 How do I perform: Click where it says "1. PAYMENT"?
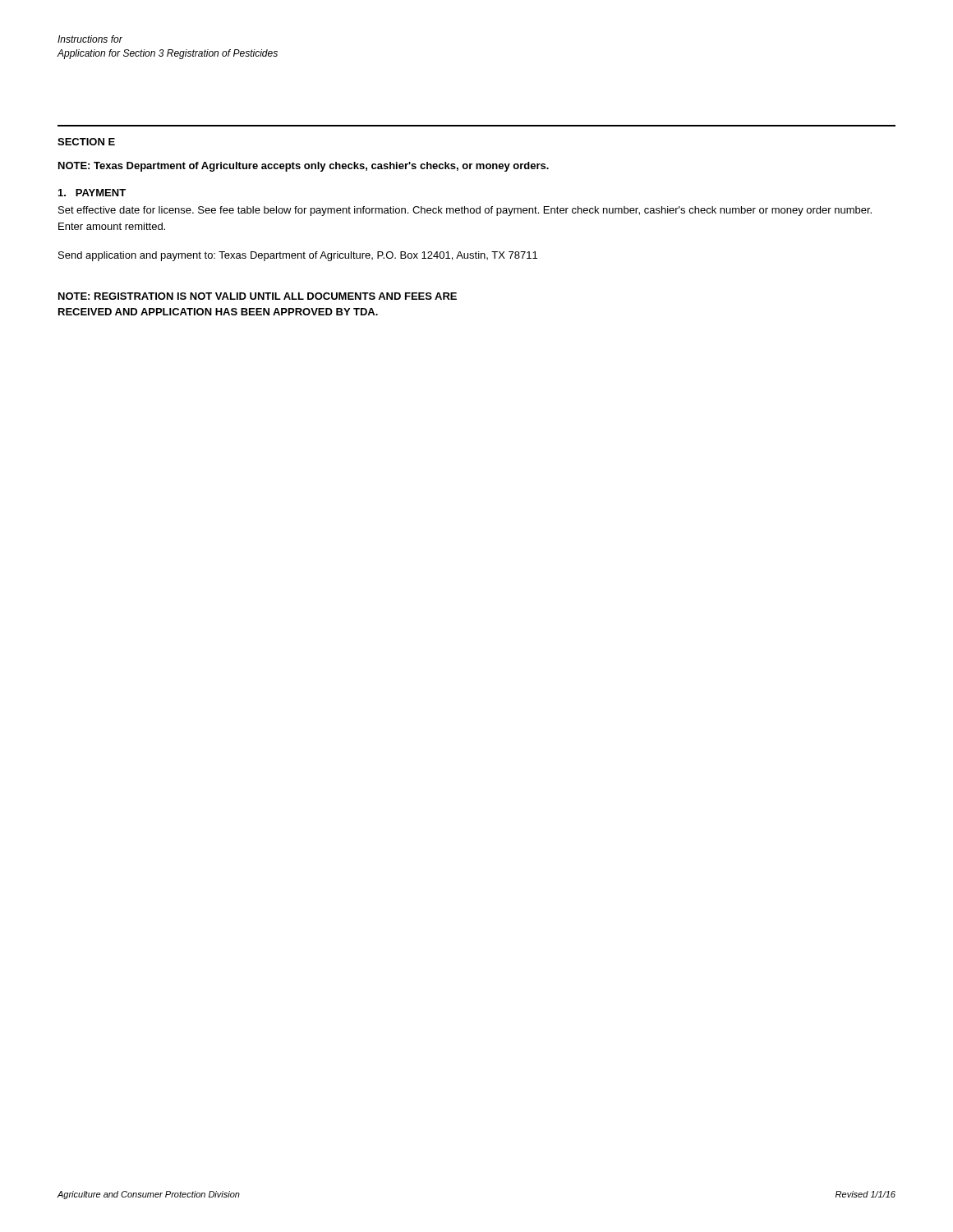[92, 193]
